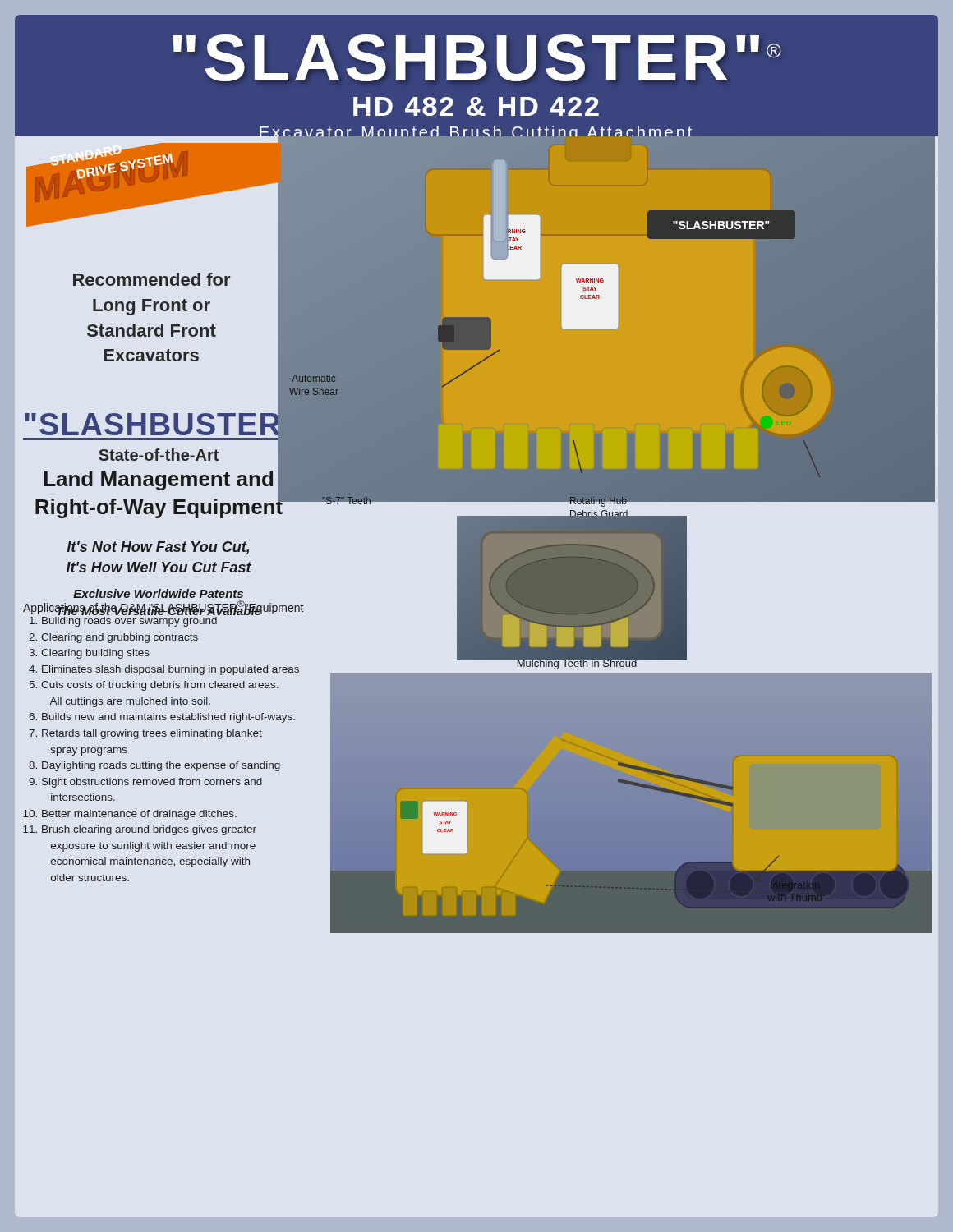Point to the block beginning "Applications of the"
Screen dimensions: 1232x953
click(171, 606)
